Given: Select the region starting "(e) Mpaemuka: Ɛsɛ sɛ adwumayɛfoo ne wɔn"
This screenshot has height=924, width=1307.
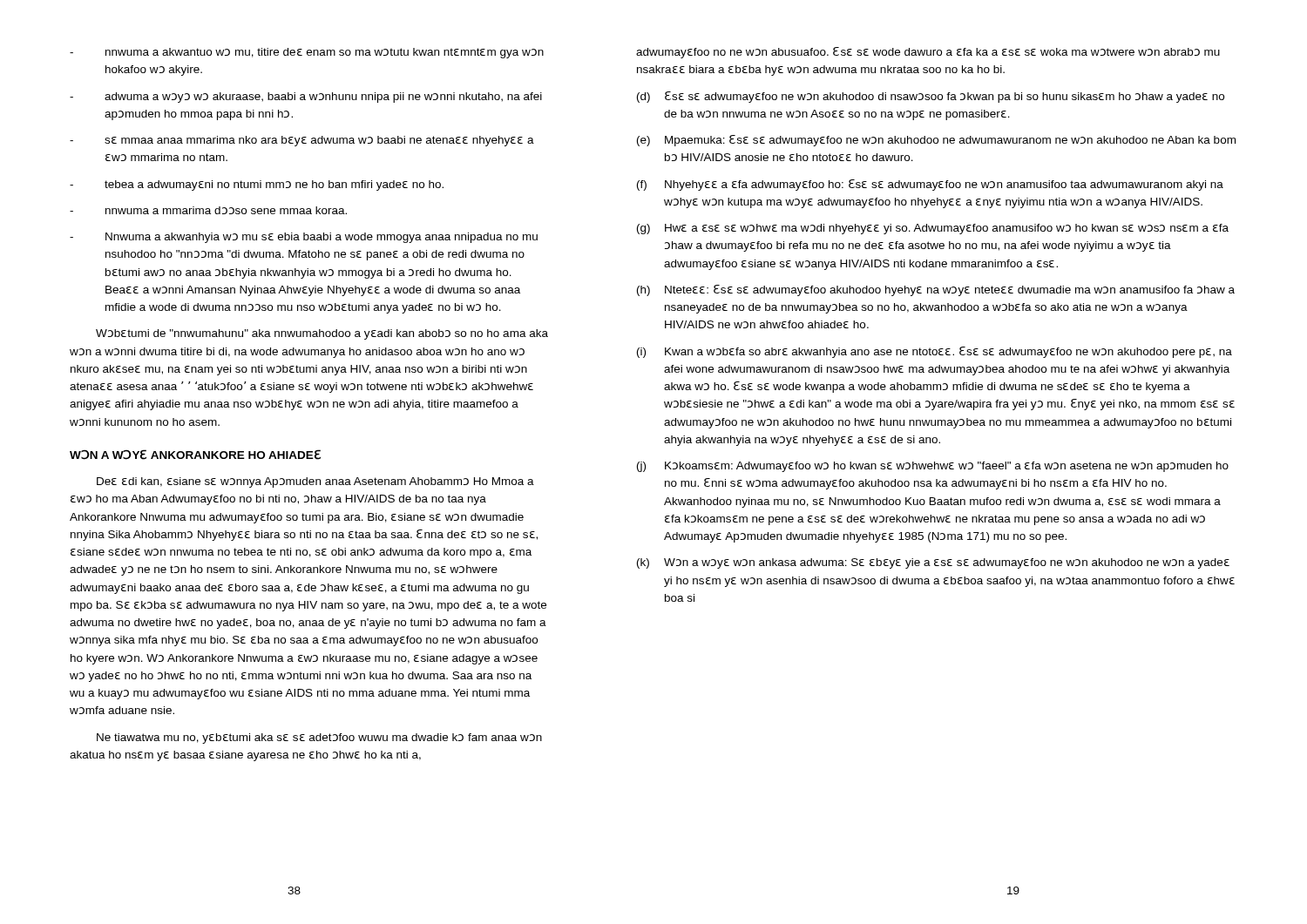Looking at the screenshot, I should point(937,149).
